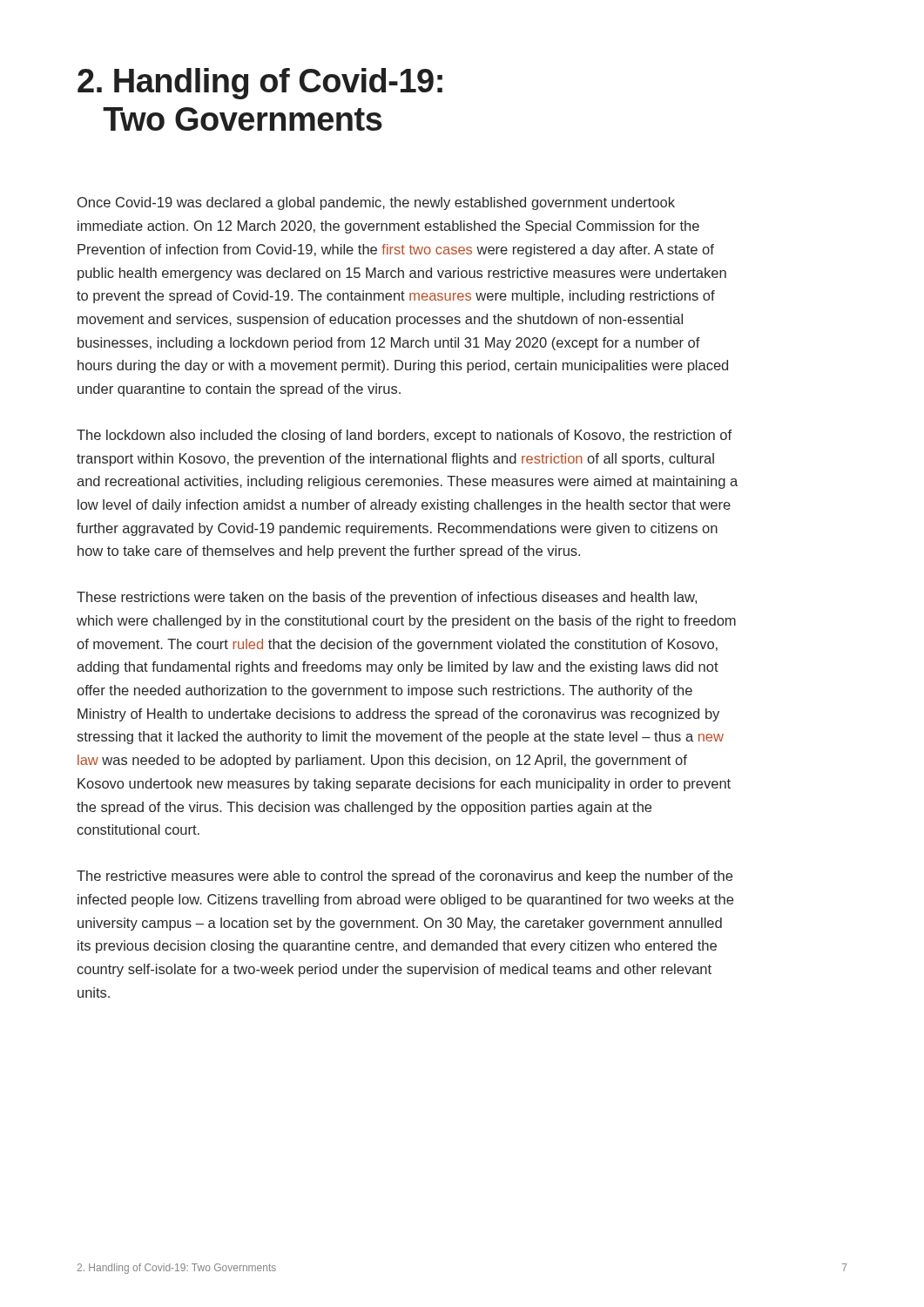Click on the passage starting "2. Handling of Covid-19: Two Governments"
This screenshot has height=1307, width=924.
coord(261,100)
